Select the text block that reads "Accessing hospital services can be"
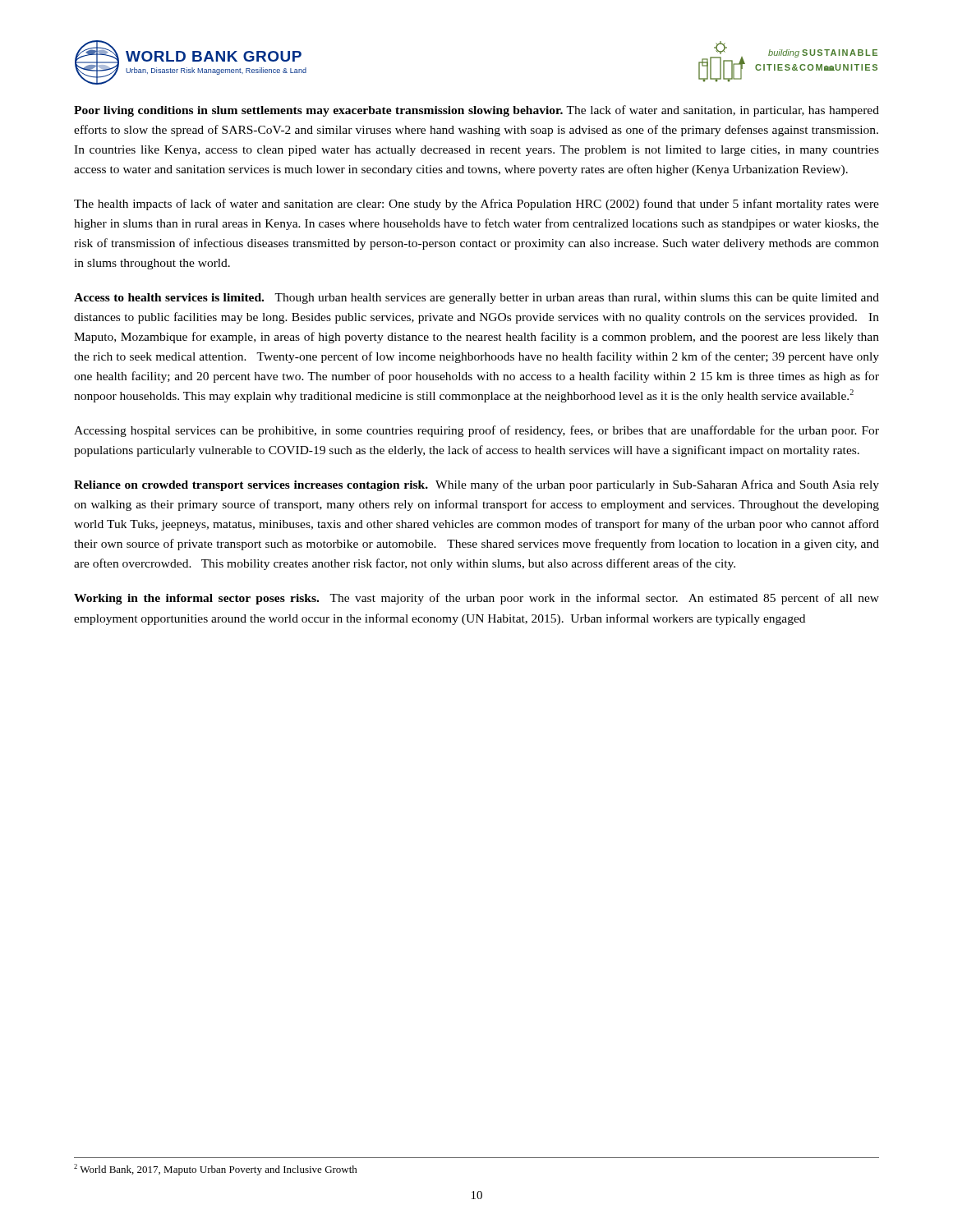The image size is (953, 1232). (x=476, y=440)
